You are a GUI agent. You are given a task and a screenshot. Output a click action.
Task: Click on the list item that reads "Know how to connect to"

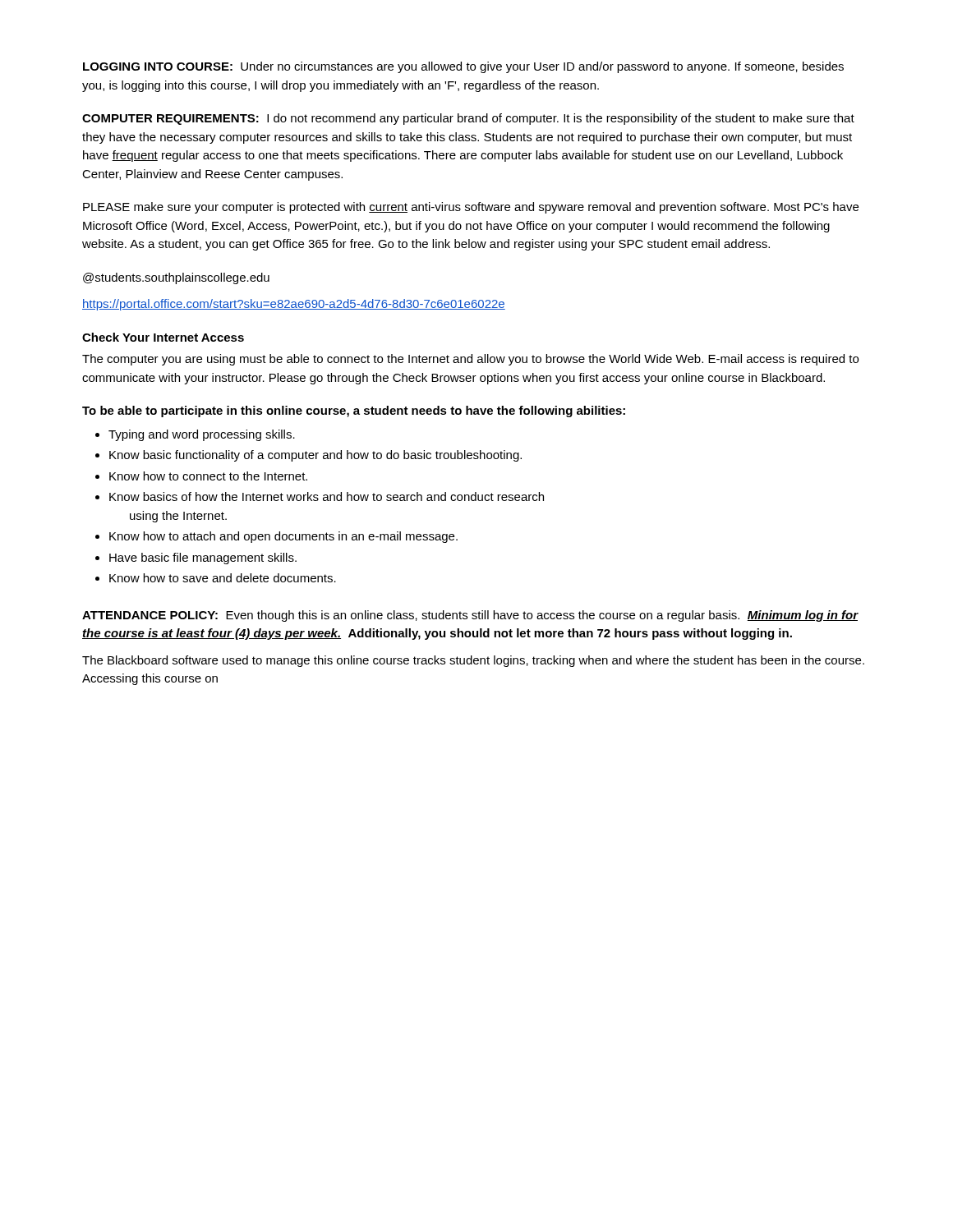(x=208, y=476)
